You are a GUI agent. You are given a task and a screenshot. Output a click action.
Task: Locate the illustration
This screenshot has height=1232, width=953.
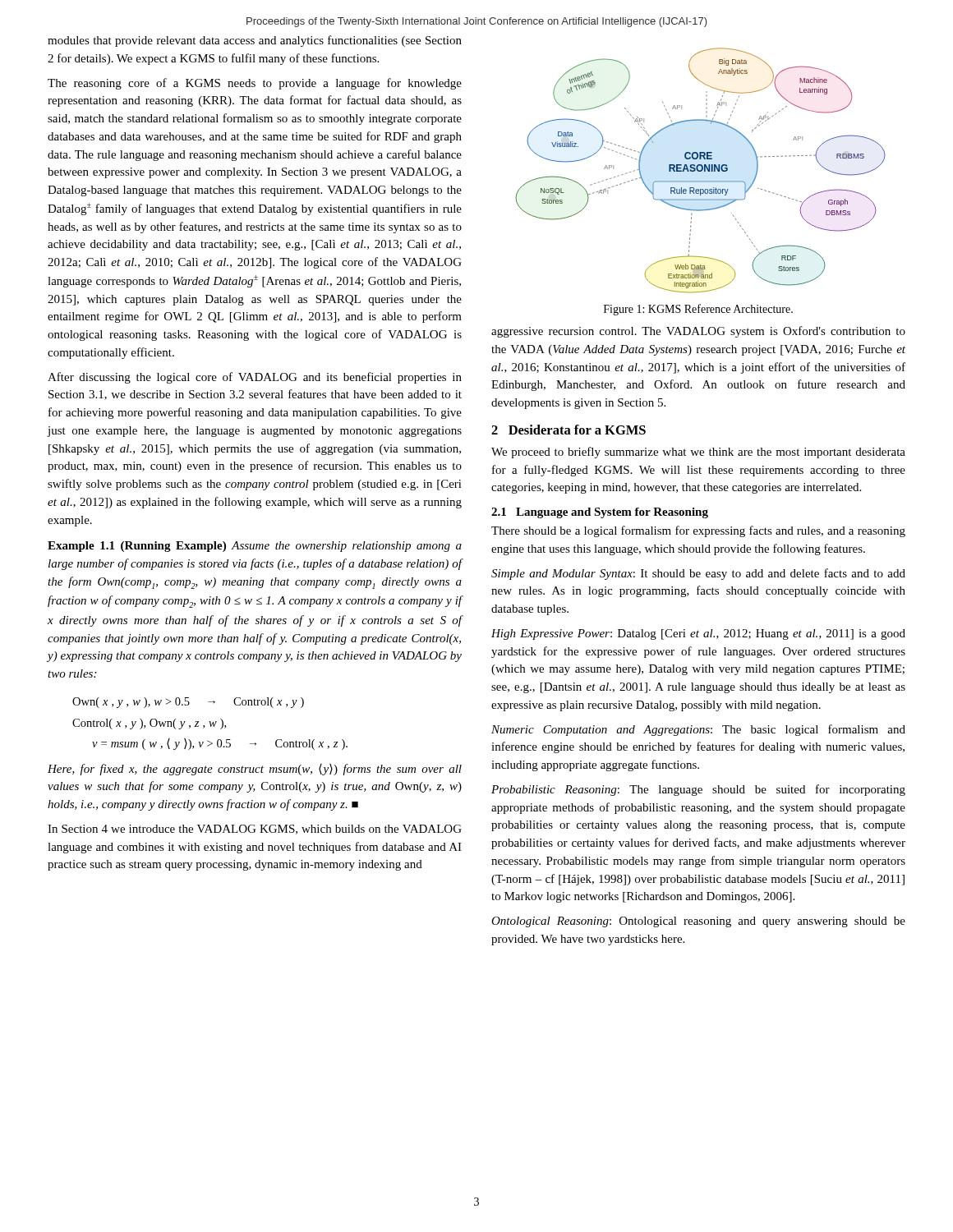[698, 167]
